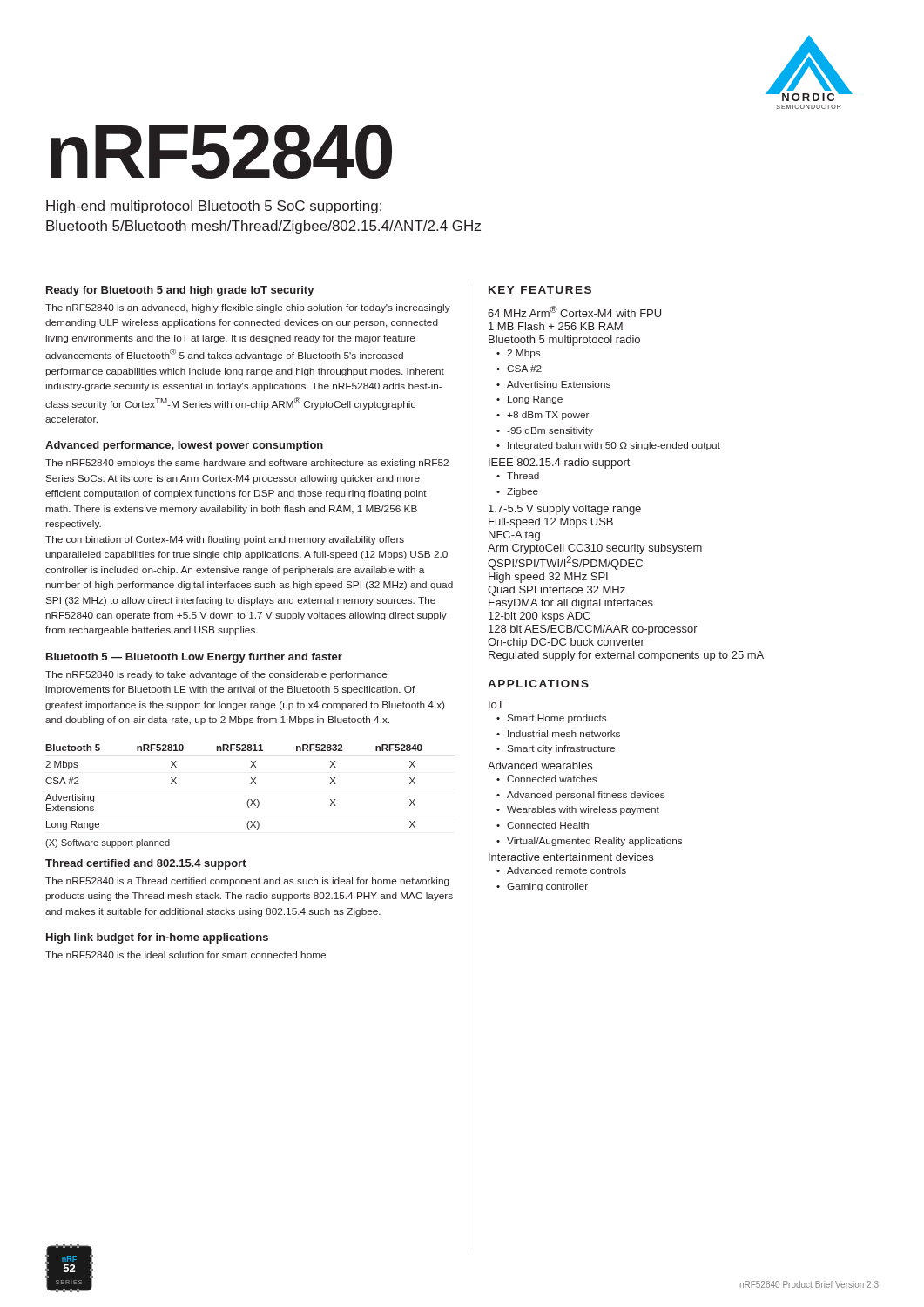Viewport: 924px width, 1307px height.
Task: Find the list item containing "On-chip DC-DC buck converter"
Action: 684,642
